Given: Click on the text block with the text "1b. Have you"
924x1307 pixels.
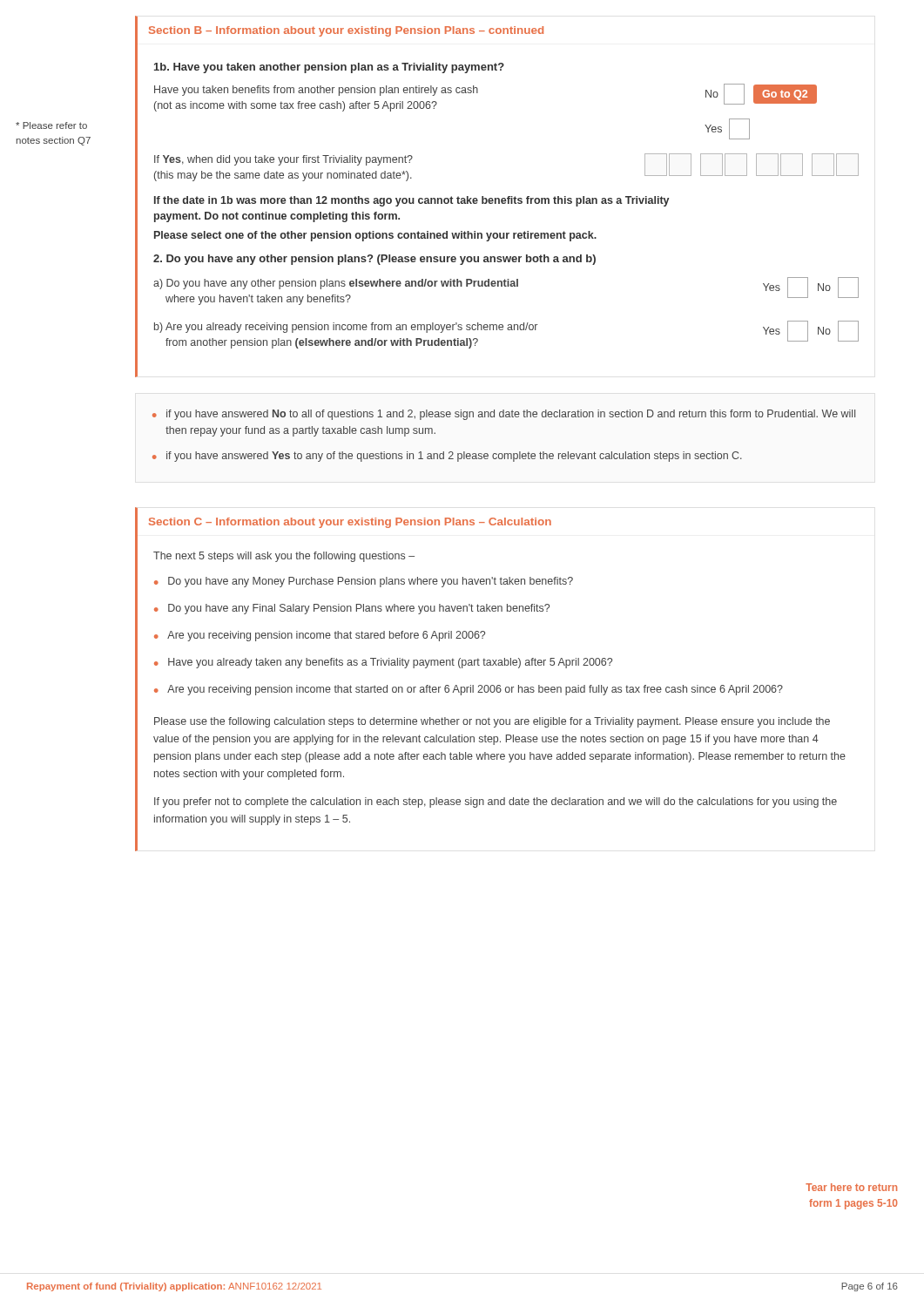Looking at the screenshot, I should 329,67.
